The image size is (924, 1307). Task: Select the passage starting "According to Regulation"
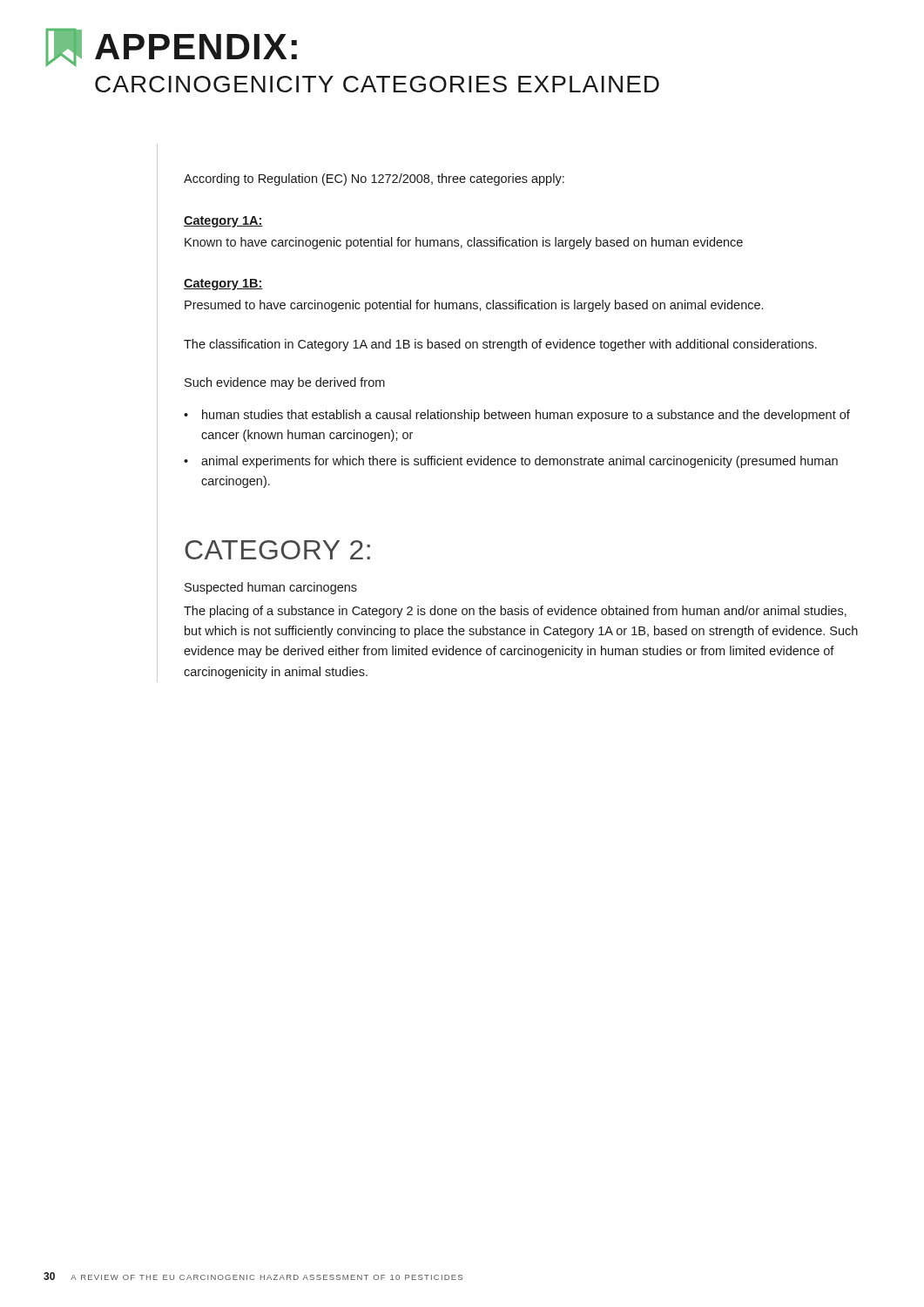pyautogui.click(x=374, y=179)
